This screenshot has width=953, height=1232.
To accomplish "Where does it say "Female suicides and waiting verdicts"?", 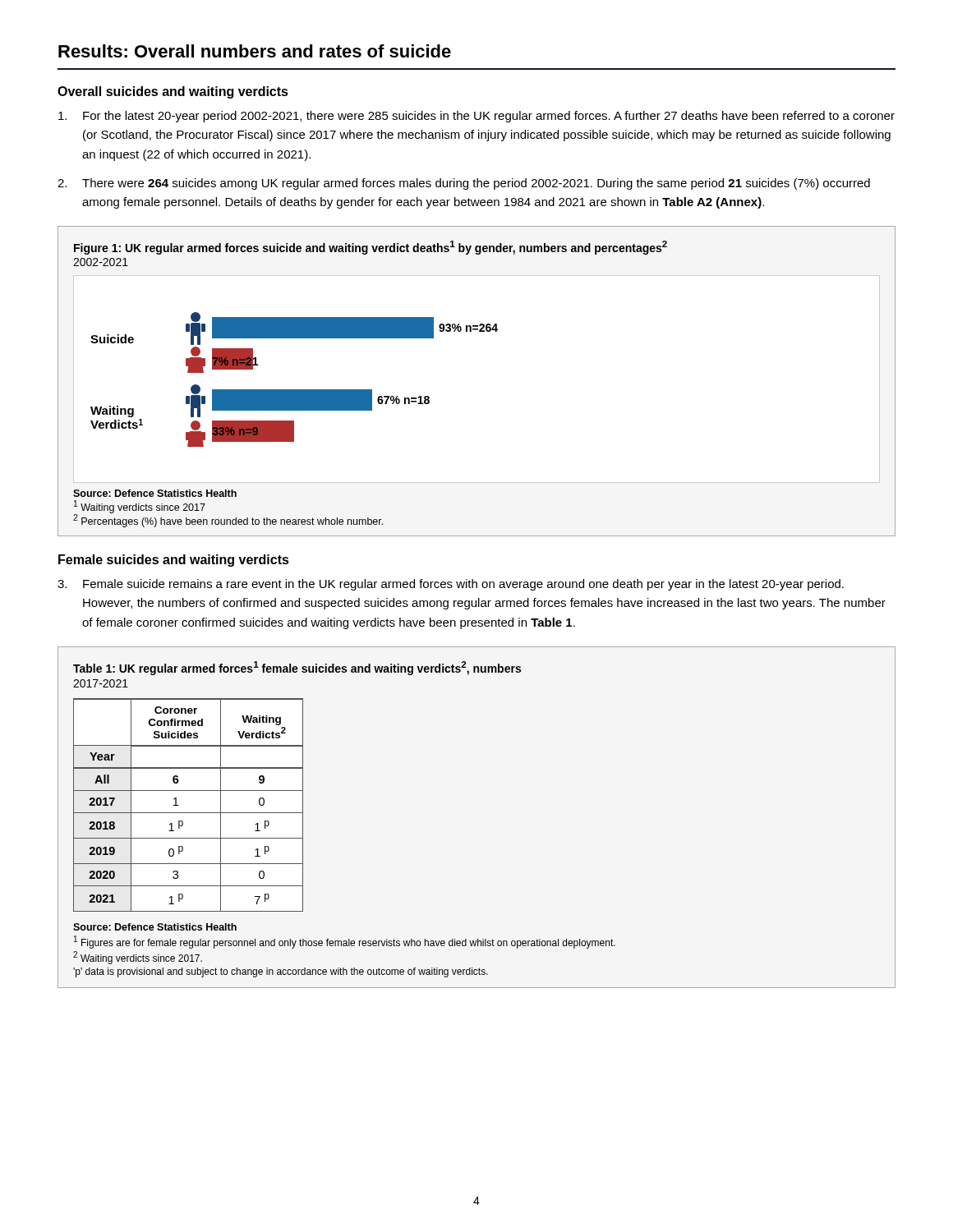I will pyautogui.click(x=173, y=560).
